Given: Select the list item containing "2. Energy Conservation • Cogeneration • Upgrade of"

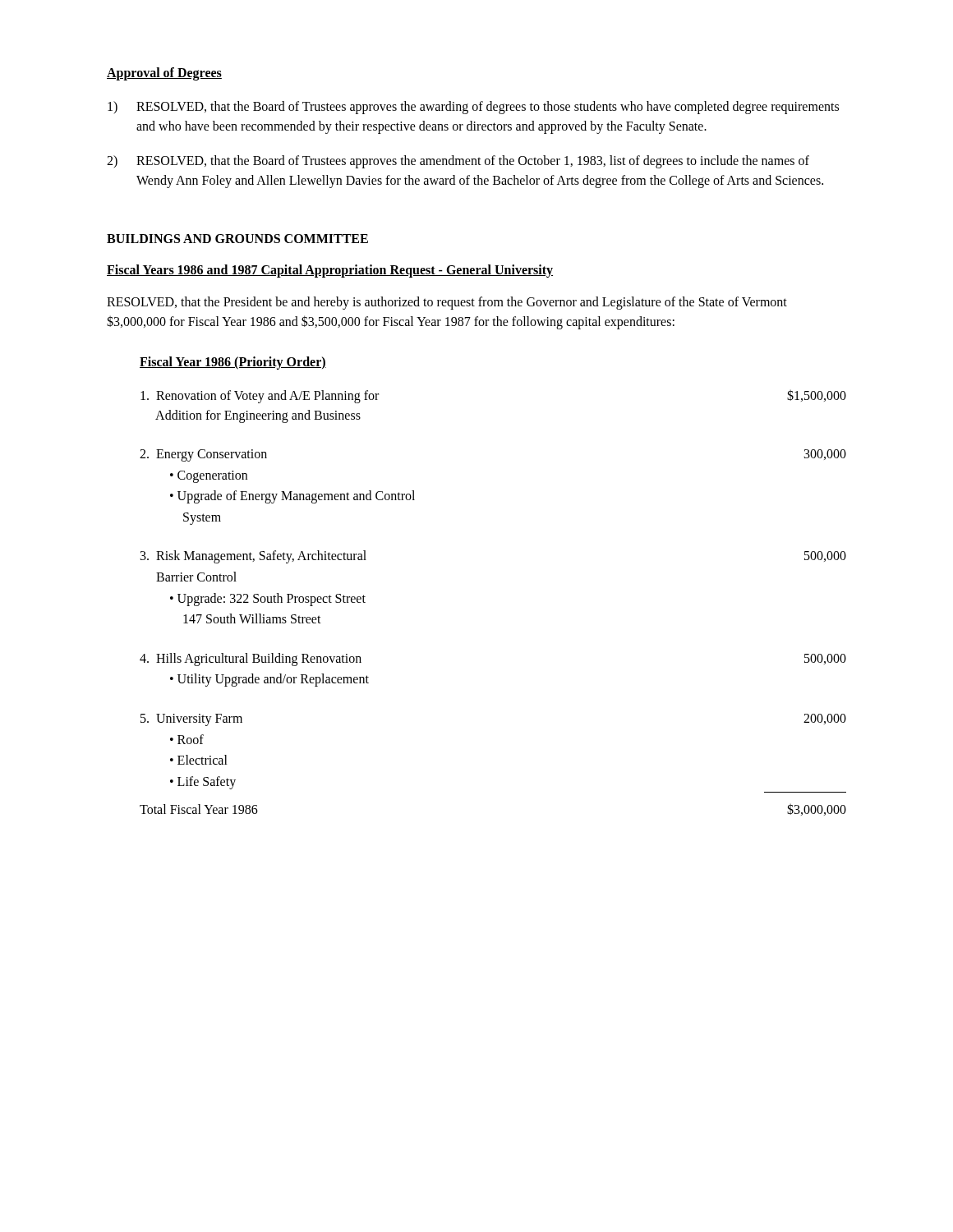Looking at the screenshot, I should point(199,455).
